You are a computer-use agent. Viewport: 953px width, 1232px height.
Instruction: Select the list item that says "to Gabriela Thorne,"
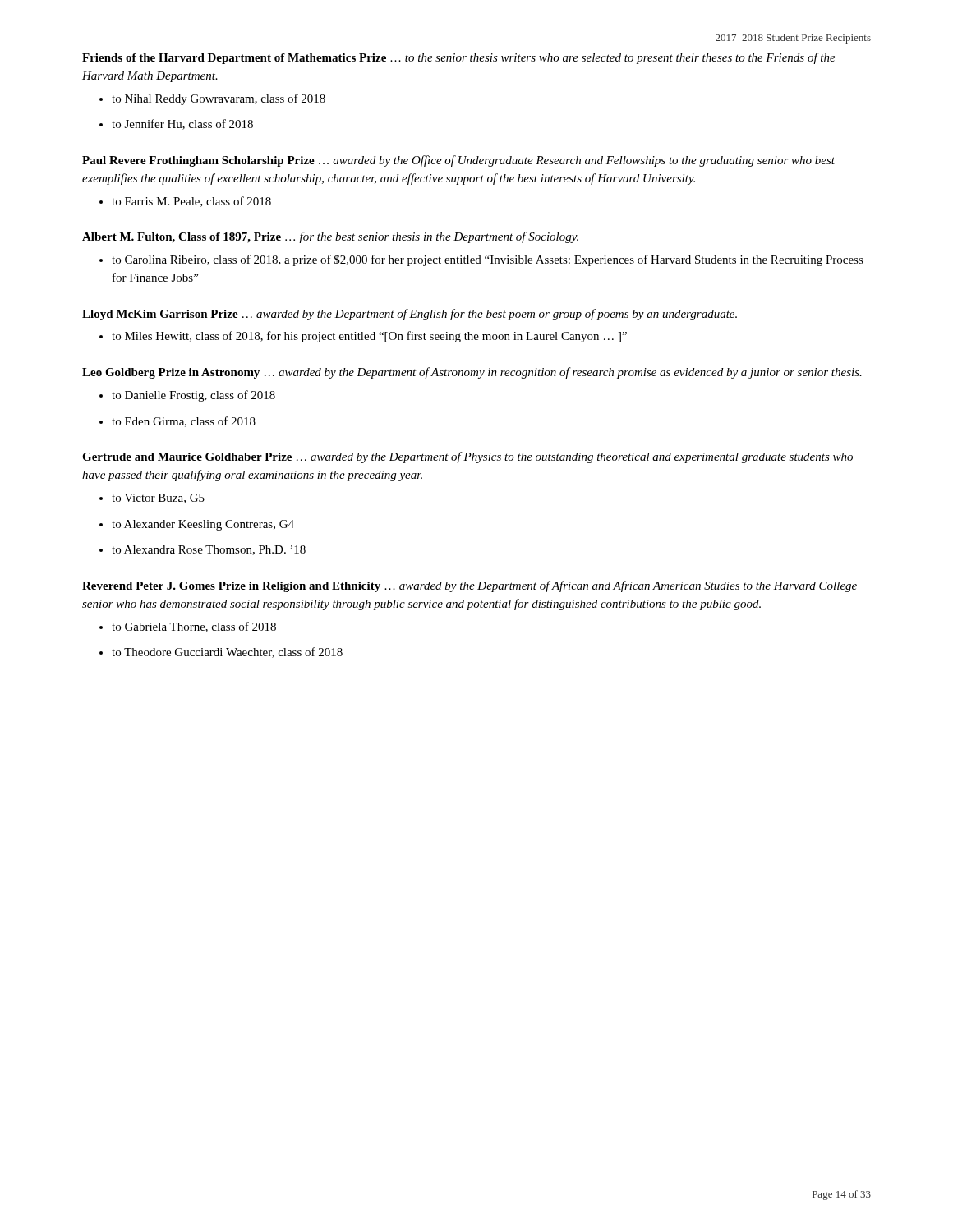(194, 626)
